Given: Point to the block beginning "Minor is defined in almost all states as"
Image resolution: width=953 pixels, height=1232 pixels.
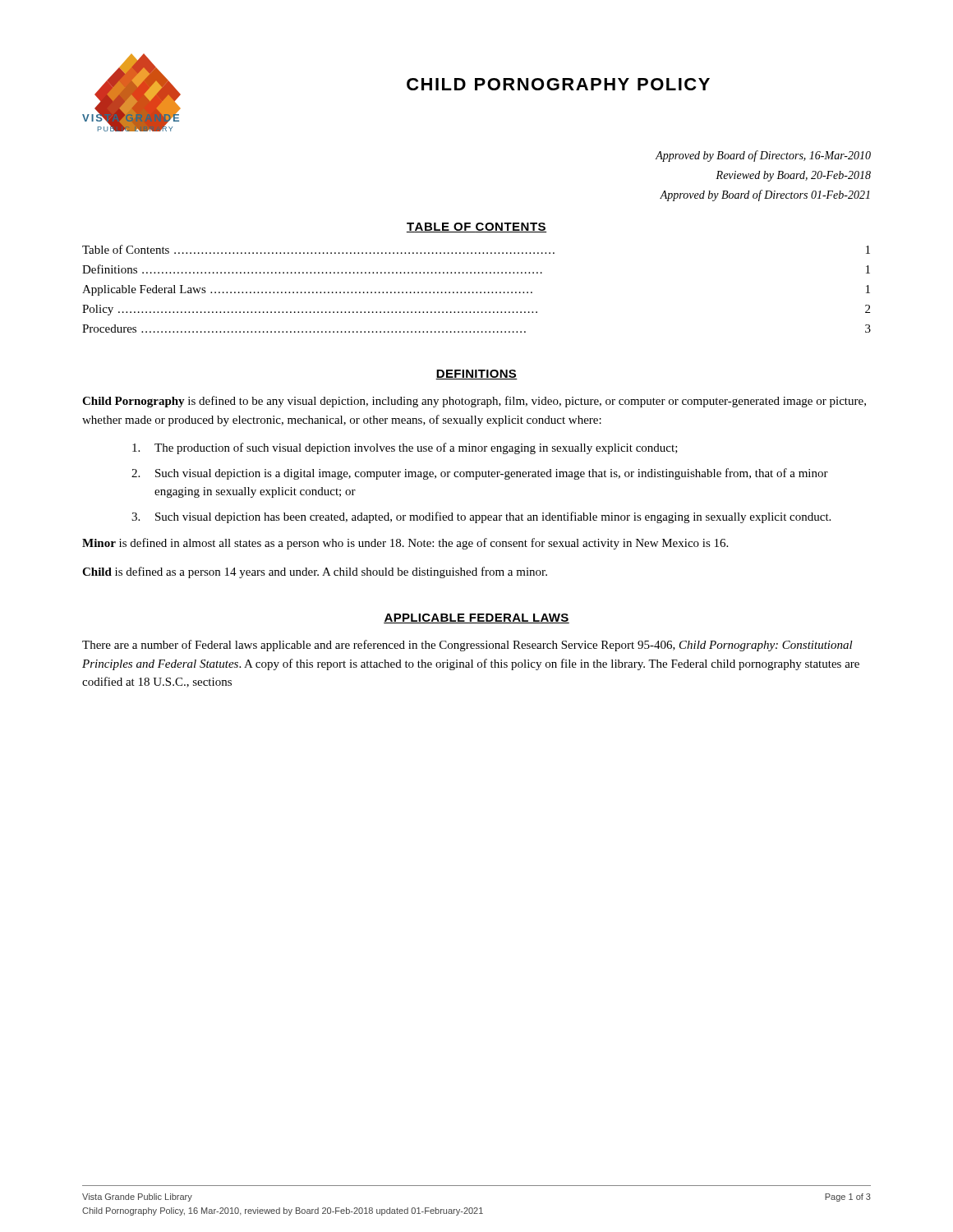Looking at the screenshot, I should point(406,543).
